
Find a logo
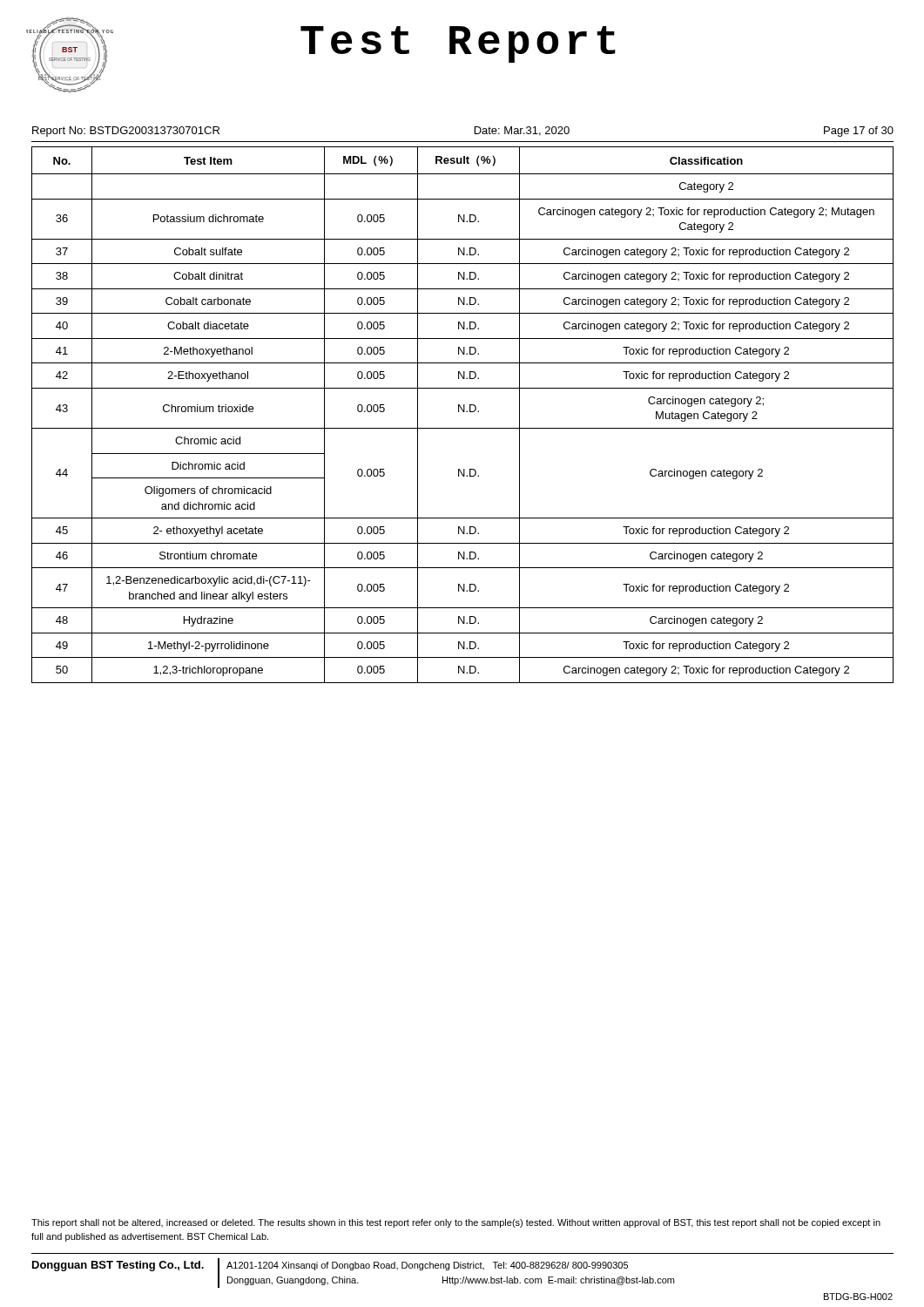(74, 57)
